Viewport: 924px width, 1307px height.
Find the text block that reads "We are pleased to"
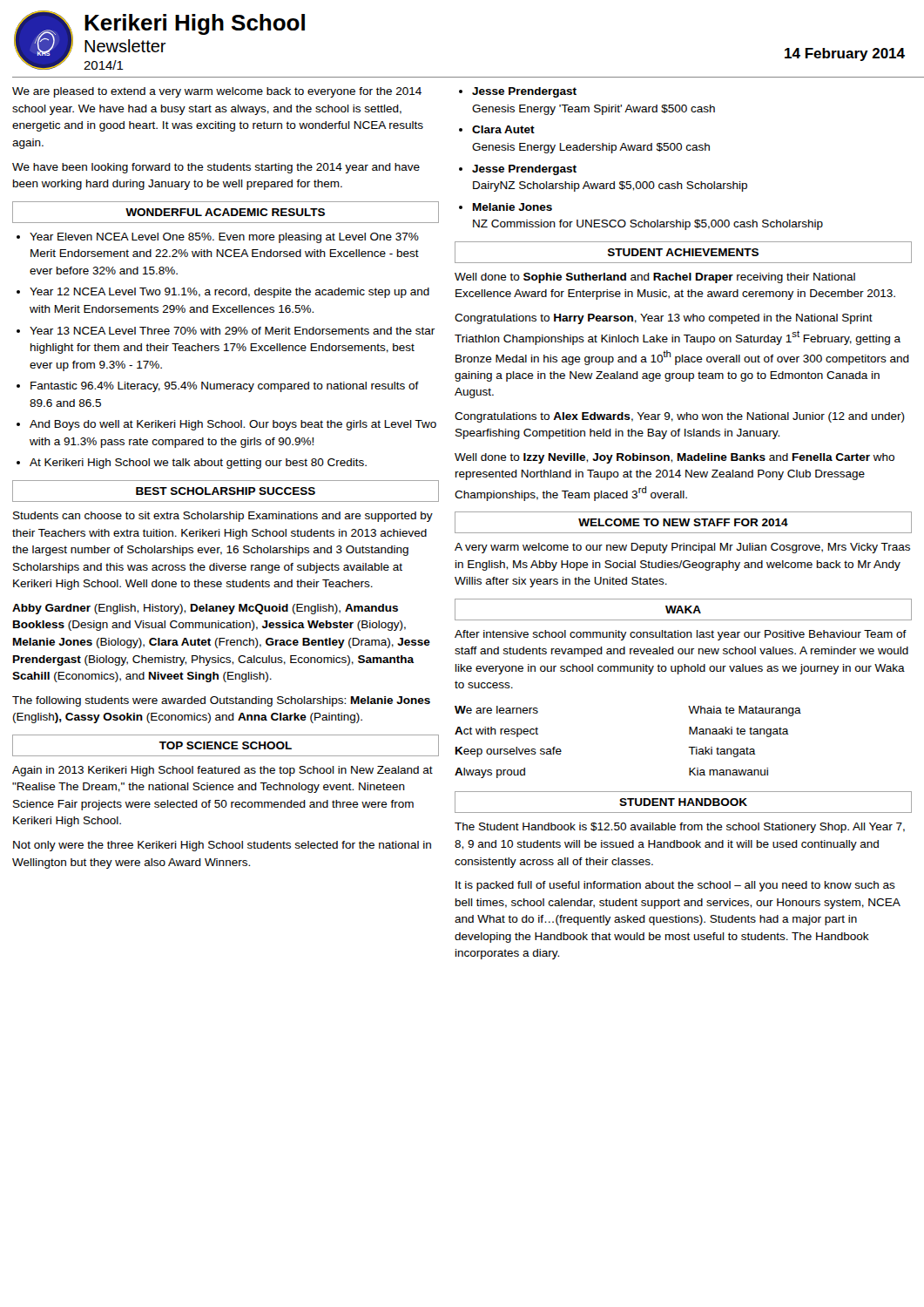[226, 138]
